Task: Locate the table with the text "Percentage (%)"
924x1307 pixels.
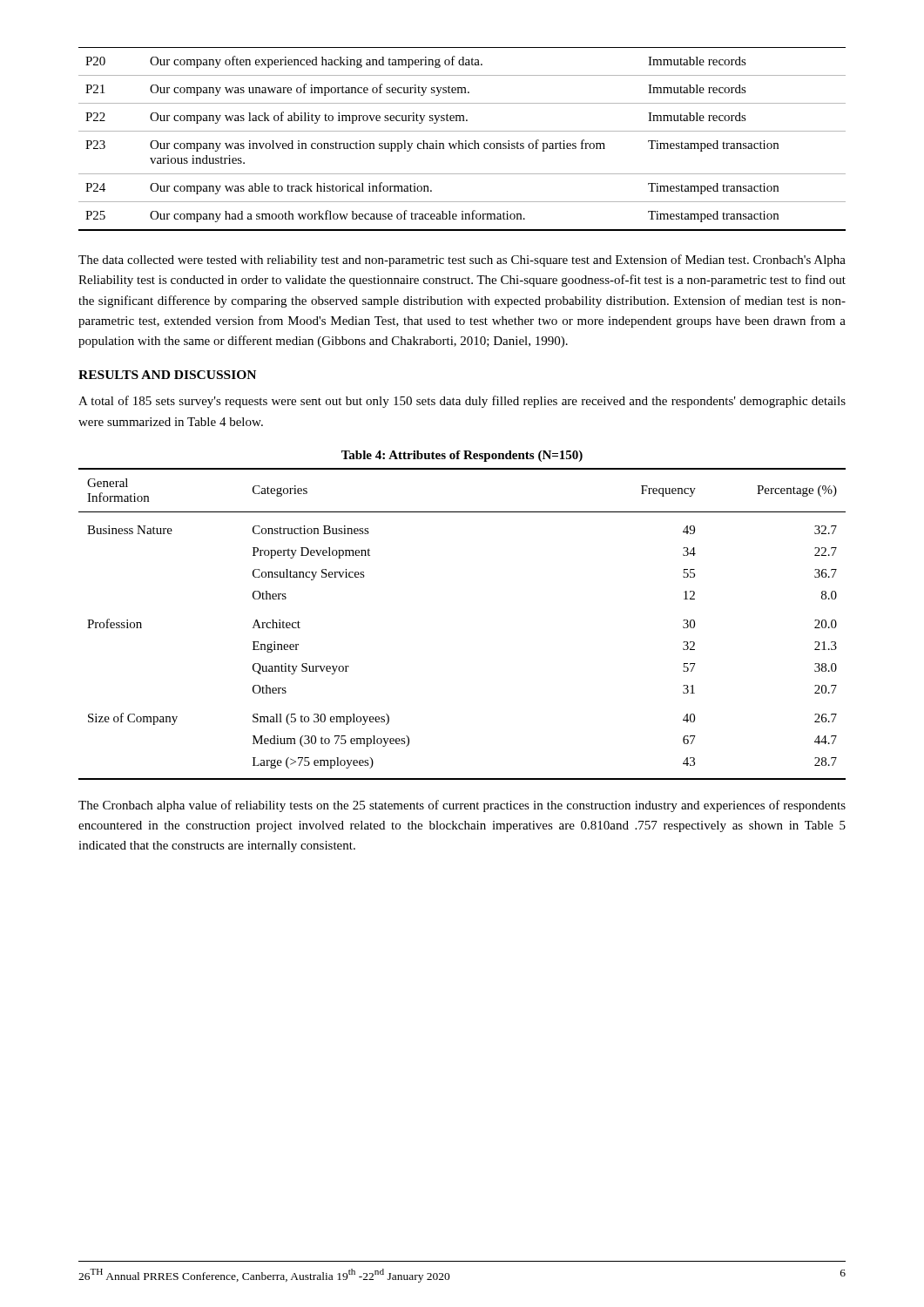Action: click(x=462, y=624)
